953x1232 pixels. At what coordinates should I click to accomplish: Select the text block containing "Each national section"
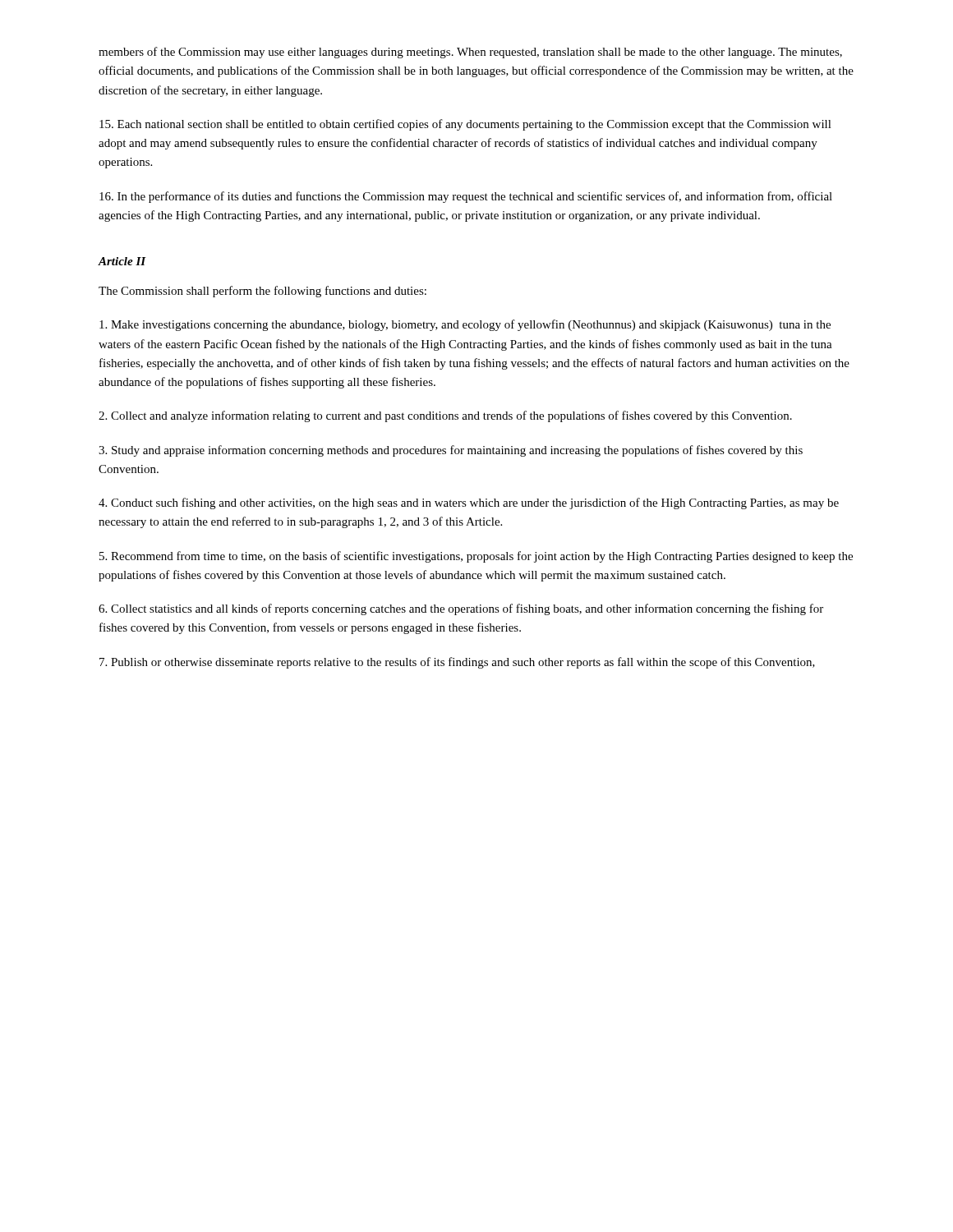pyautogui.click(x=465, y=143)
